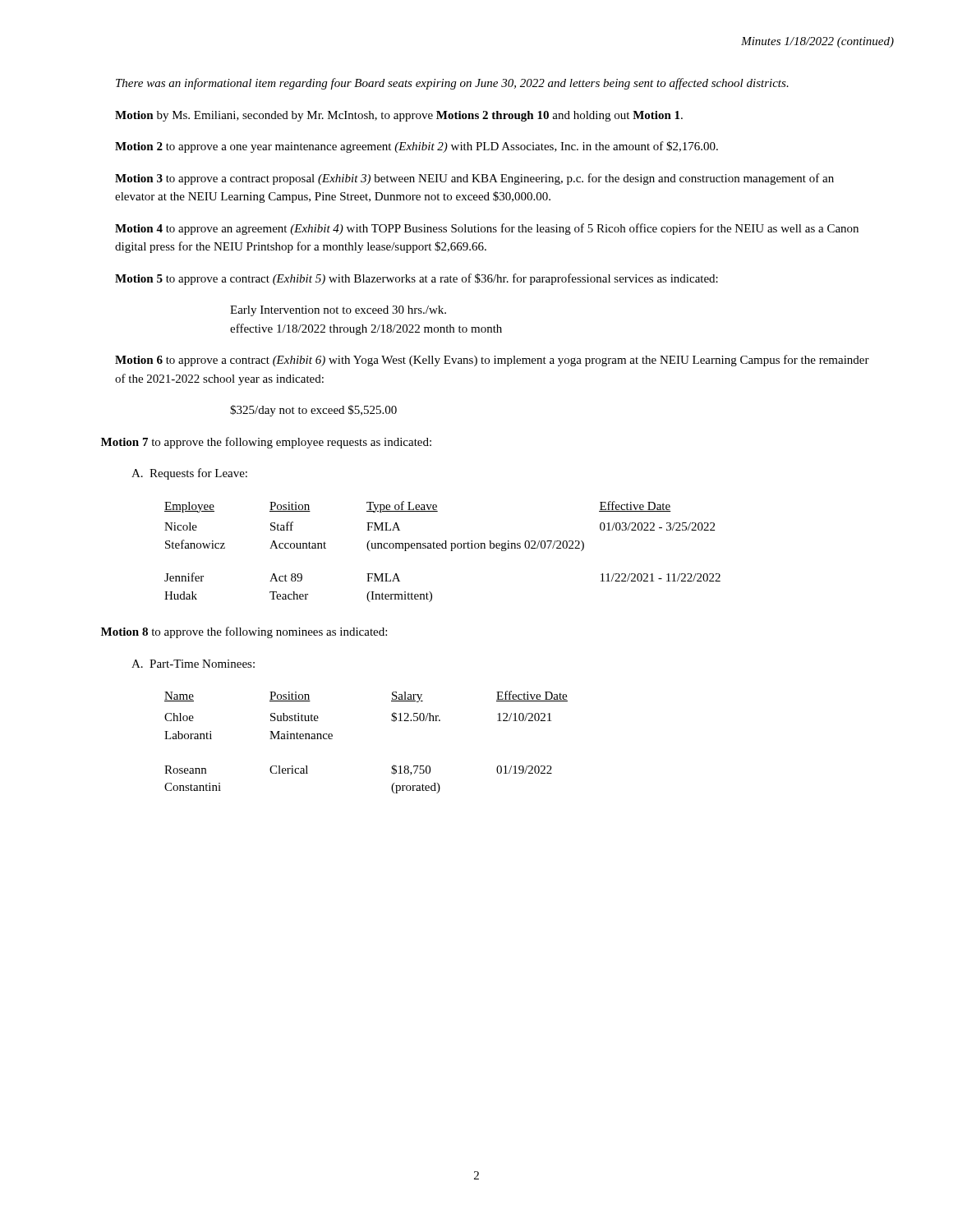
Task: Find the text block starting "Motion by Ms. Emiliani, seconded"
Action: [399, 115]
